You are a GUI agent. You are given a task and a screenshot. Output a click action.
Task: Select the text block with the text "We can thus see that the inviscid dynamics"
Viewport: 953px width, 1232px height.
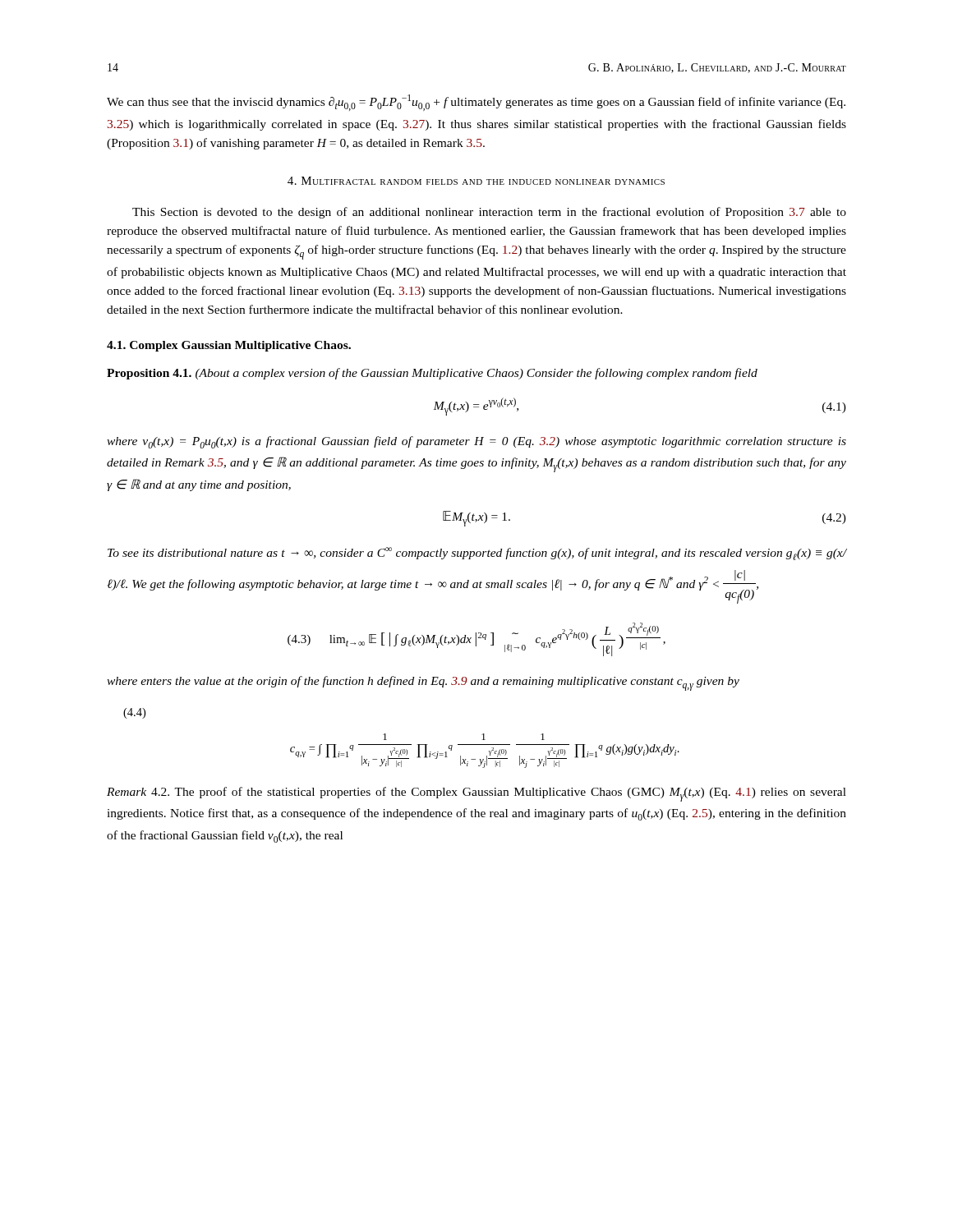(x=476, y=122)
